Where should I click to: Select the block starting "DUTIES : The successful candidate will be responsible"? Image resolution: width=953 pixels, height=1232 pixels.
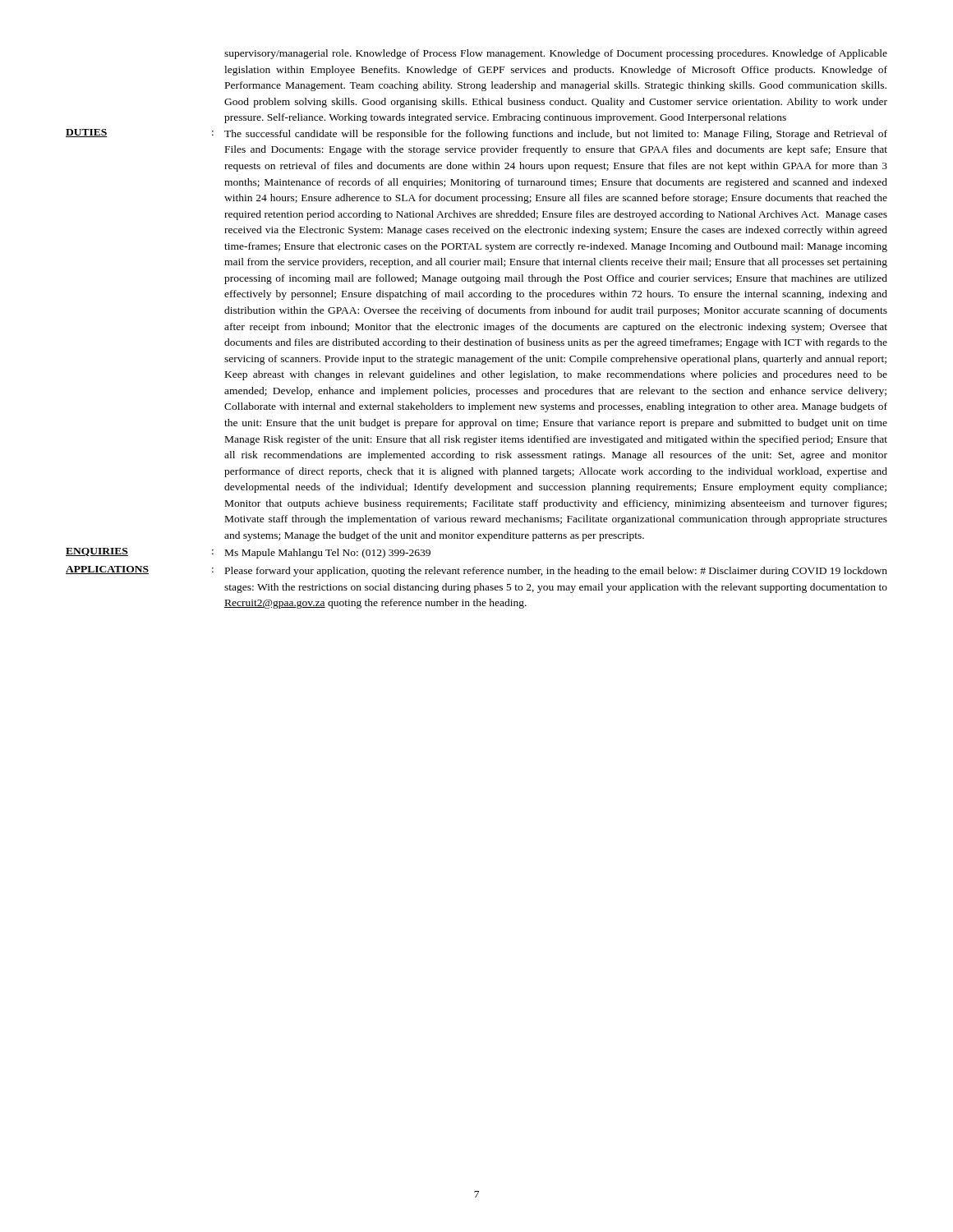click(x=476, y=334)
